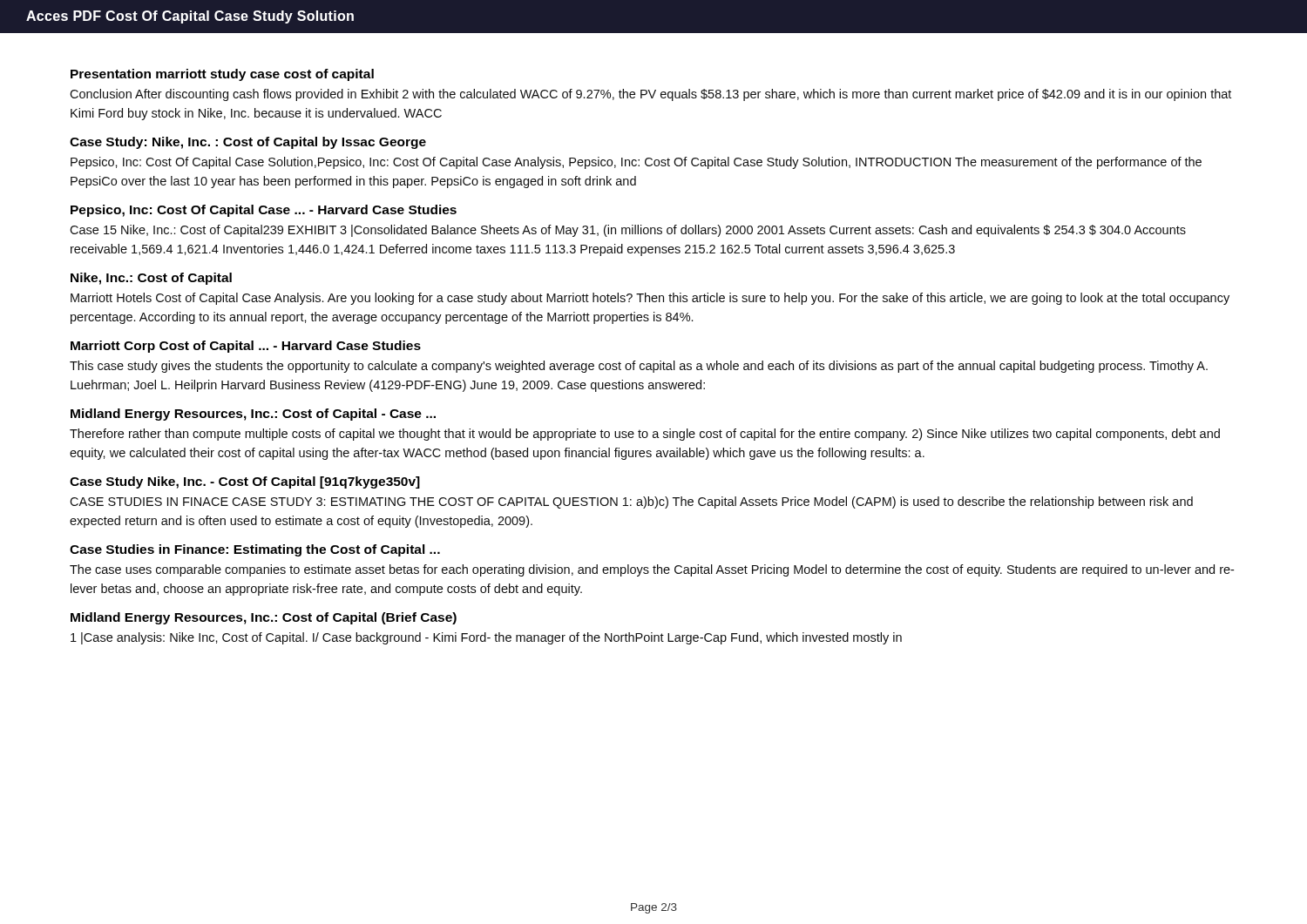This screenshot has width=1307, height=924.
Task: Select the region starting "Case Studies in Finance: Estimating the Cost of"
Action: click(255, 549)
